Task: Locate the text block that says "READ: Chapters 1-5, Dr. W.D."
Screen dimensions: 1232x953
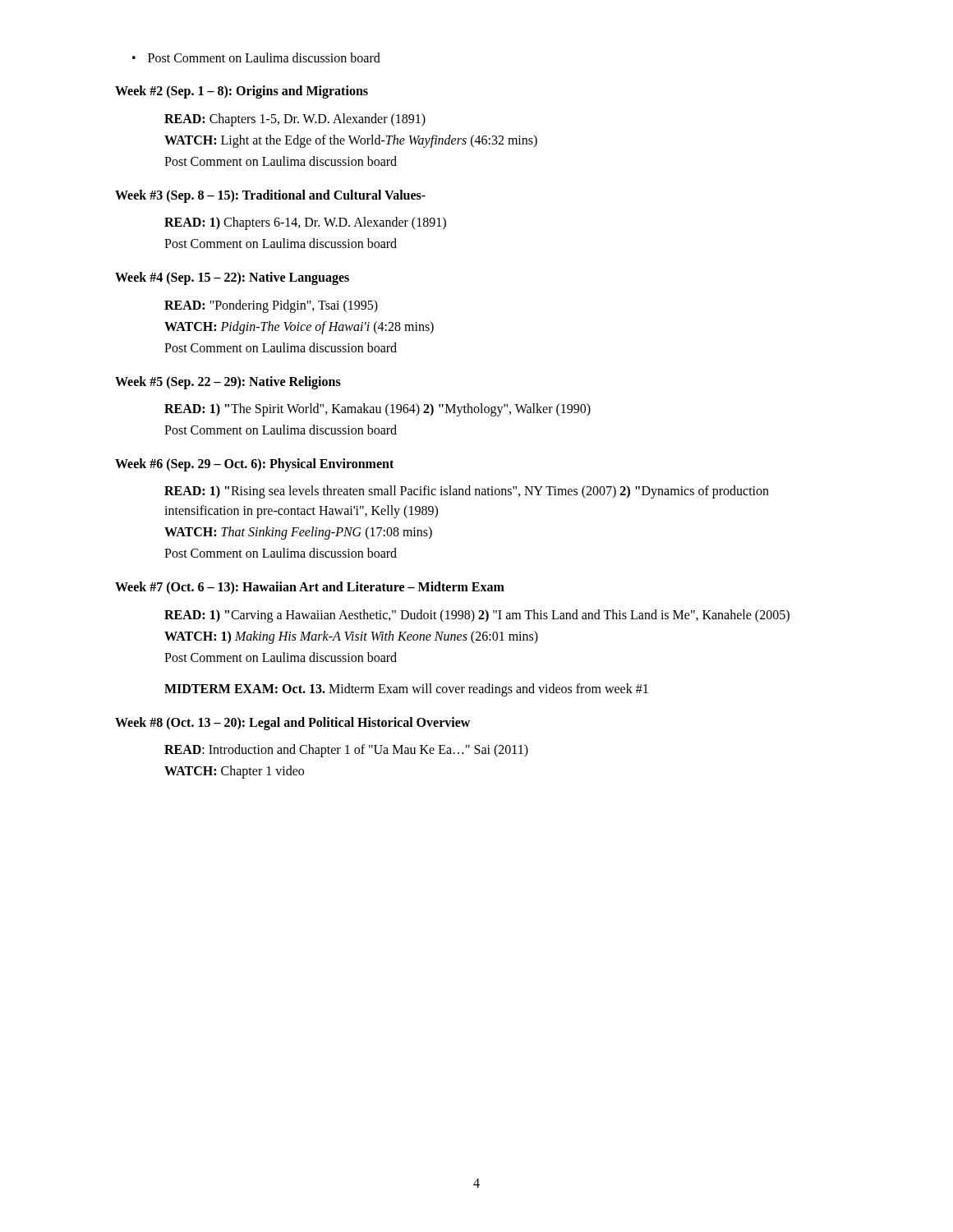Action: pos(501,140)
